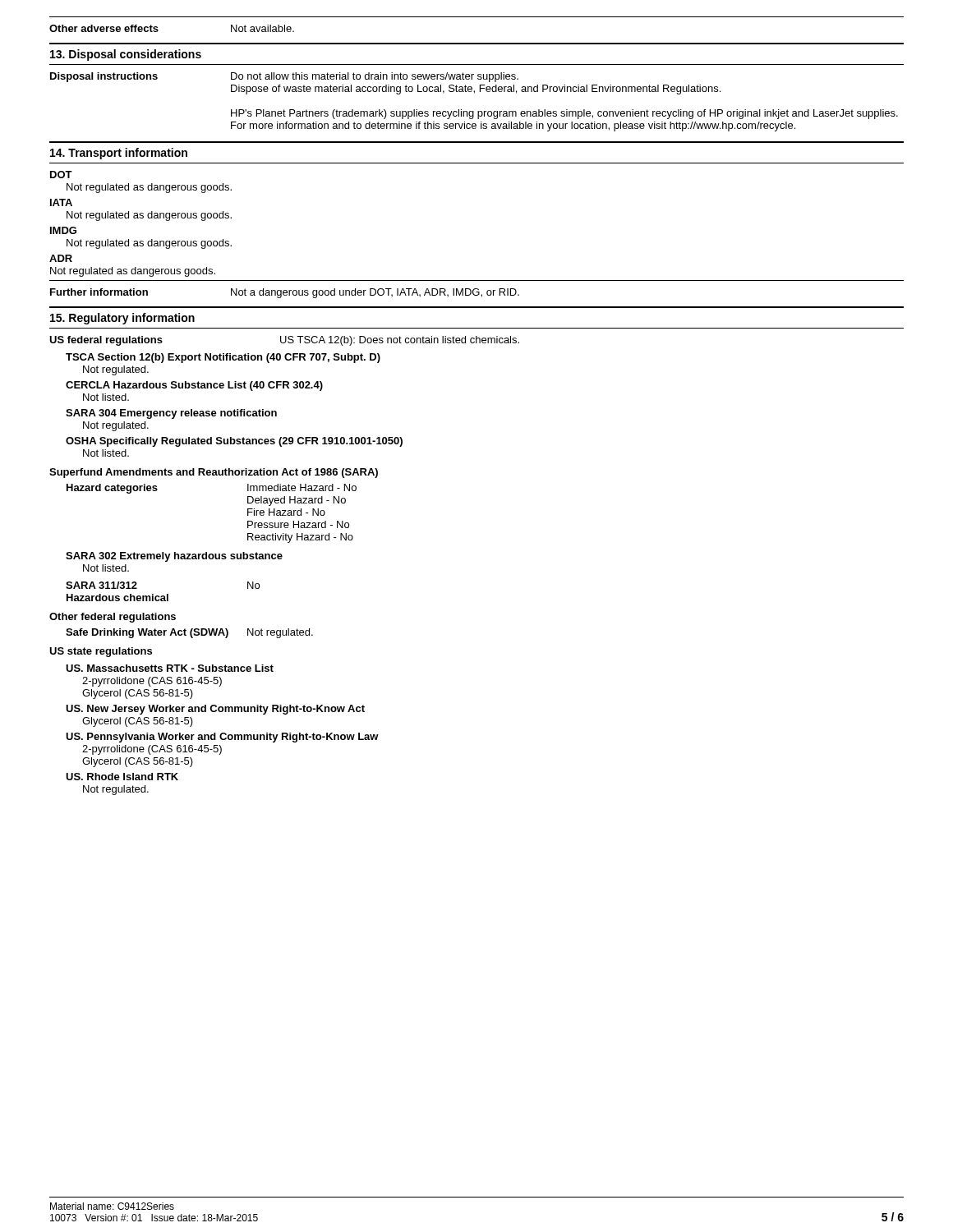The image size is (953, 1232).
Task: Find the text starting "13. Disposal considerations"
Action: 125,54
